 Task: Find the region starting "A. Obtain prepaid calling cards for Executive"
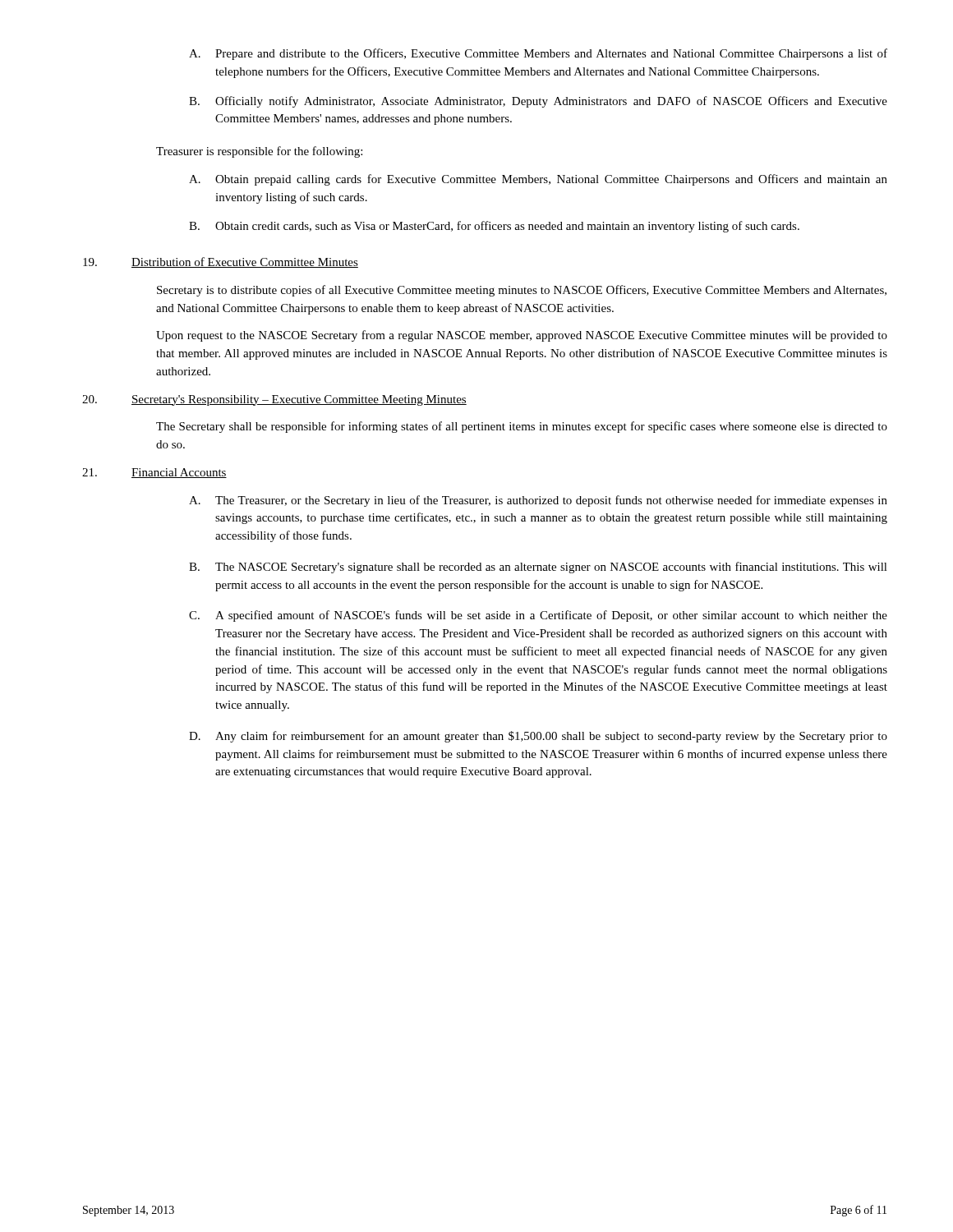point(538,188)
